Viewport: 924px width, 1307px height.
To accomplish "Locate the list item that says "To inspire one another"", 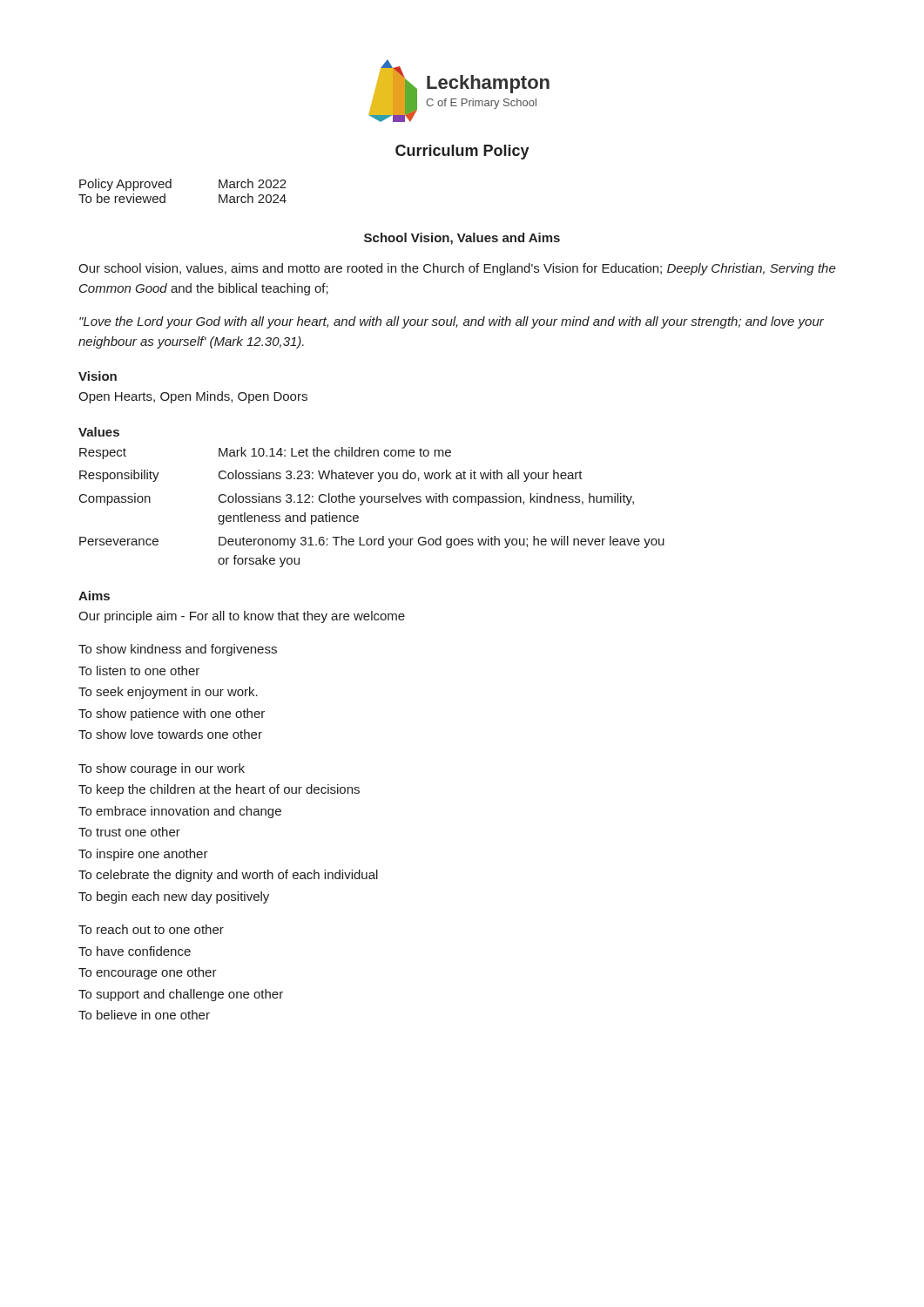I will 143,853.
